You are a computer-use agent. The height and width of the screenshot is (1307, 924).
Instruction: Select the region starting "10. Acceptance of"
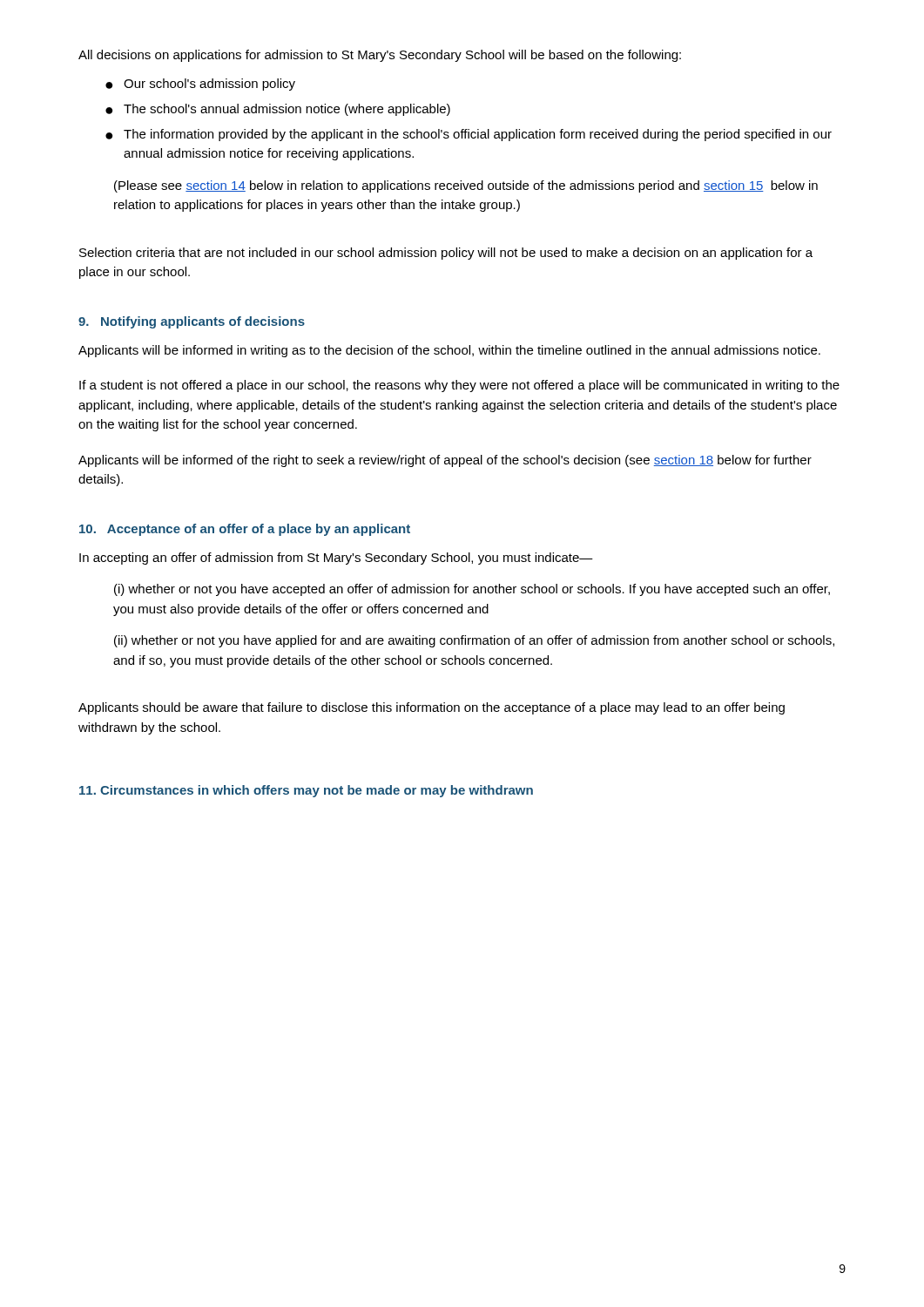(x=244, y=528)
